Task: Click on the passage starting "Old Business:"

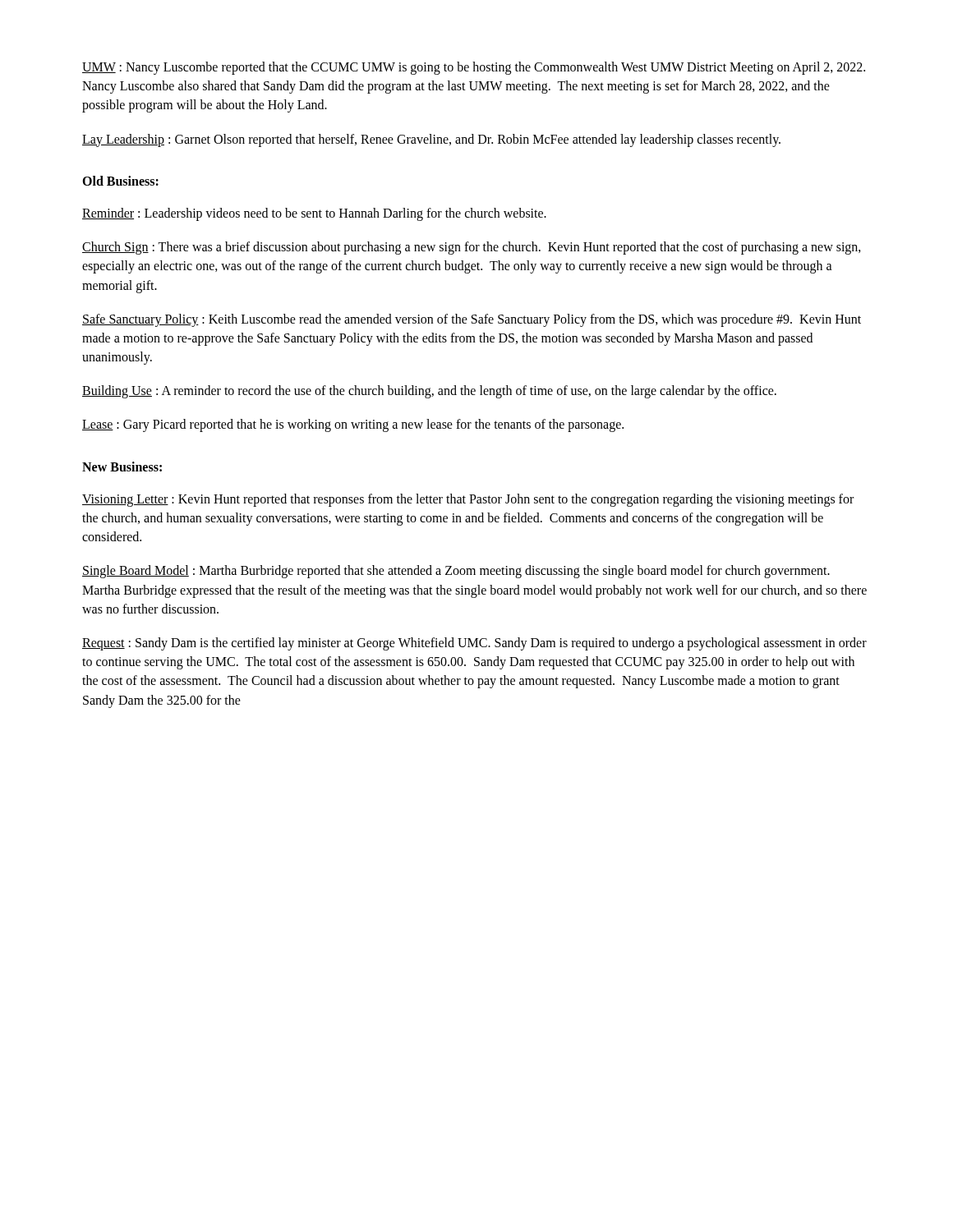Action: [x=121, y=181]
